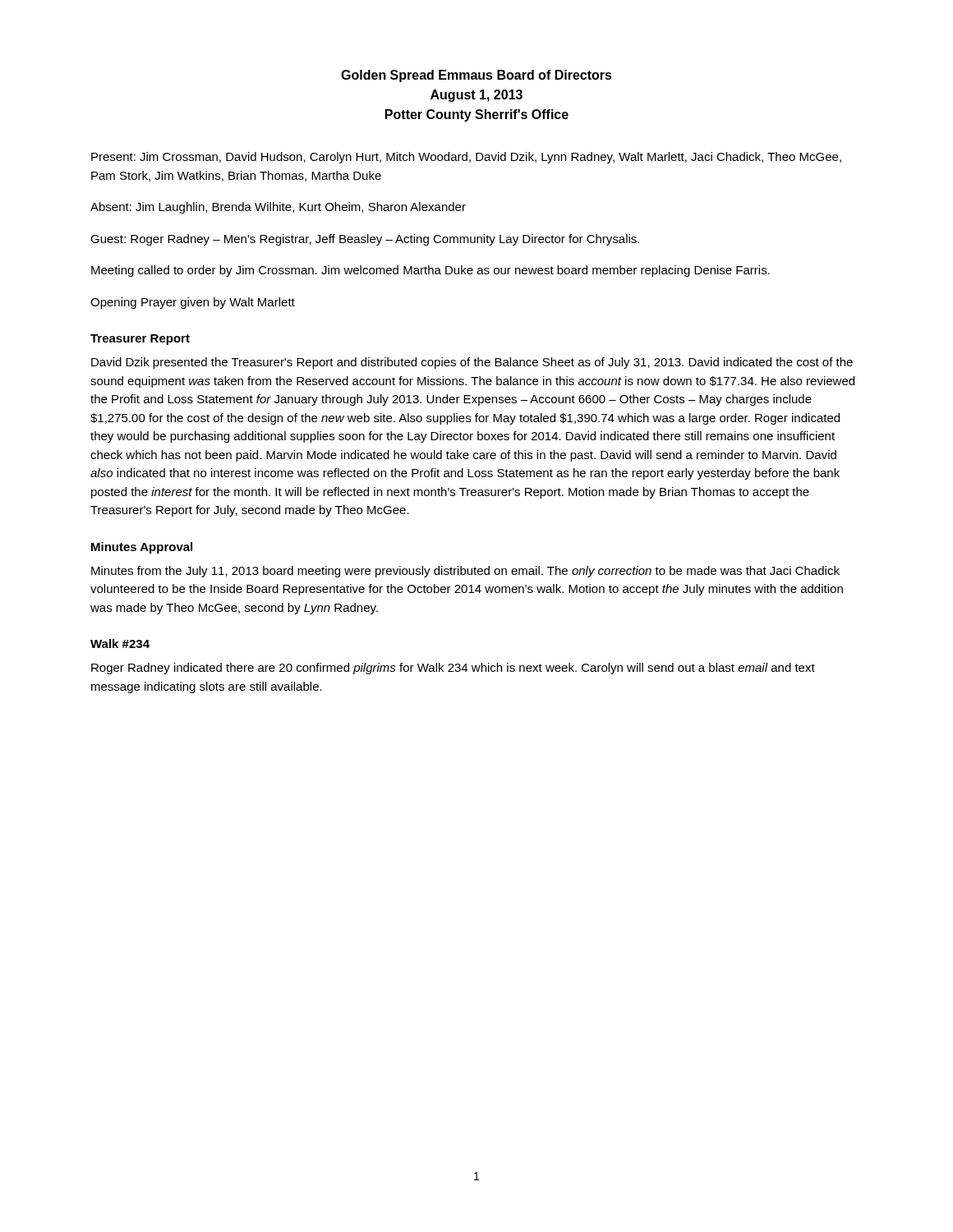
Task: Click the passage that begins "David Dzik presented the Treasurer's Report and"
Action: [x=473, y=436]
